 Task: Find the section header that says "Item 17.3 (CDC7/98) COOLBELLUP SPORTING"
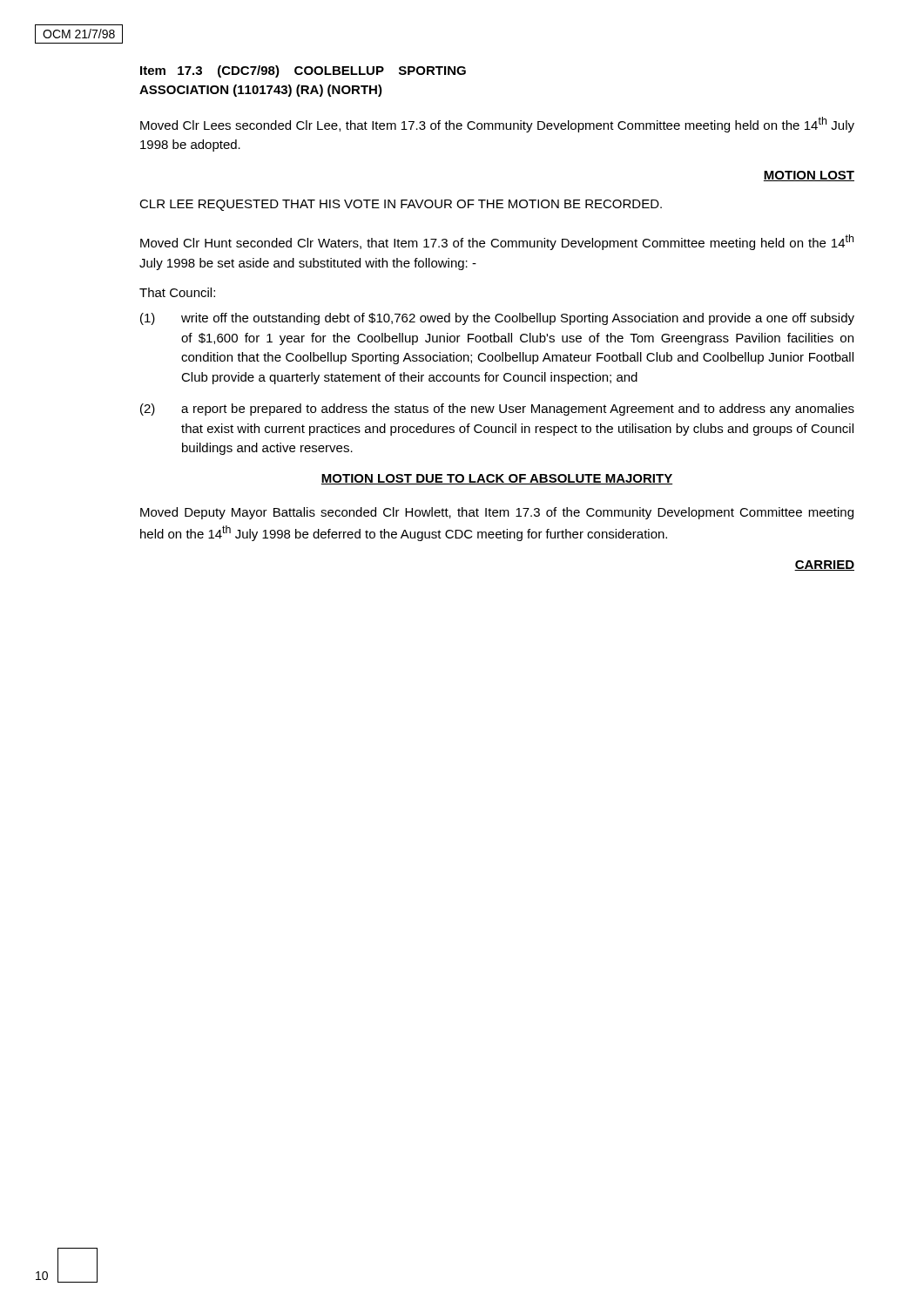[x=303, y=80]
